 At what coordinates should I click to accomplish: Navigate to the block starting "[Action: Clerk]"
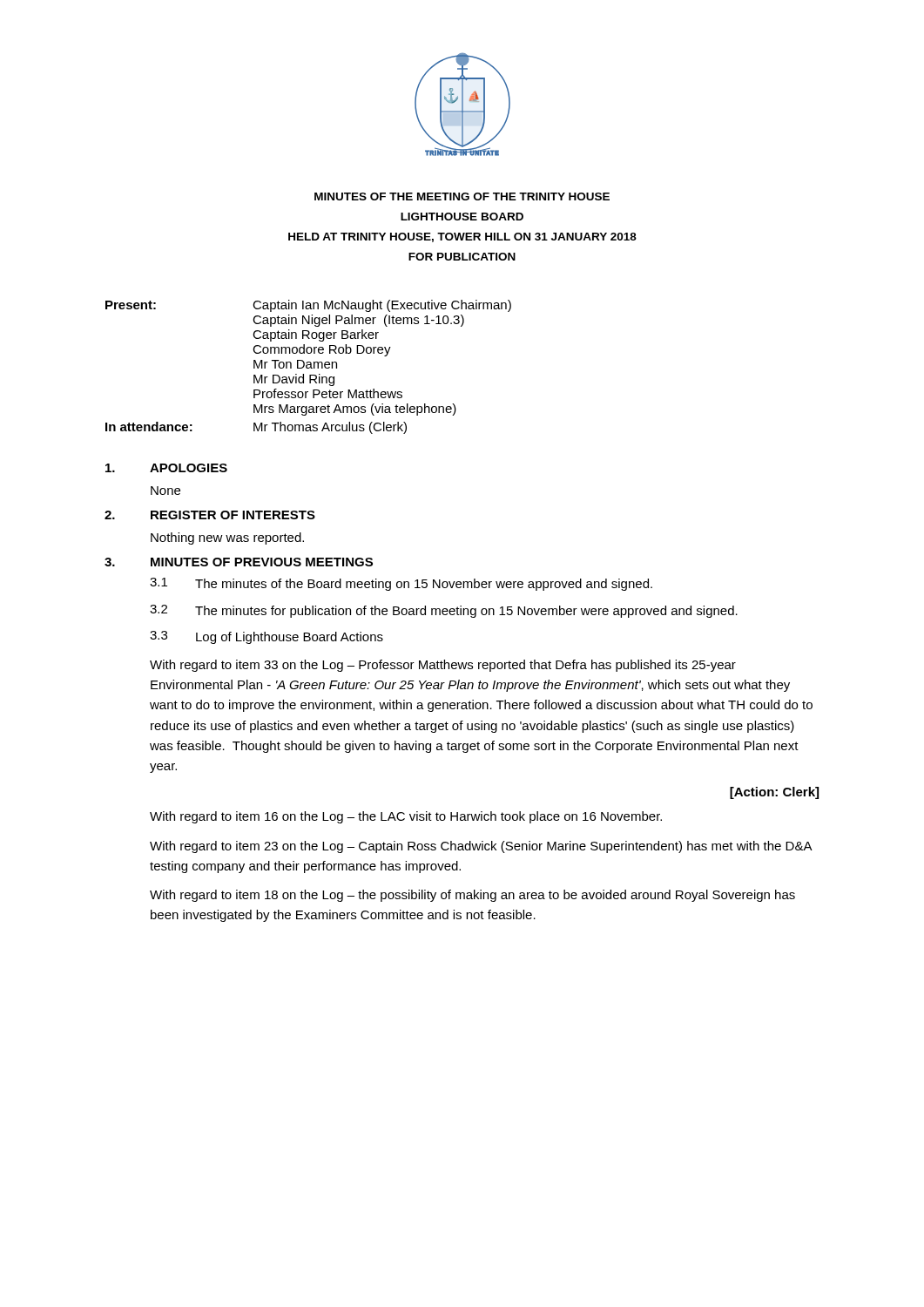pyautogui.click(x=774, y=792)
